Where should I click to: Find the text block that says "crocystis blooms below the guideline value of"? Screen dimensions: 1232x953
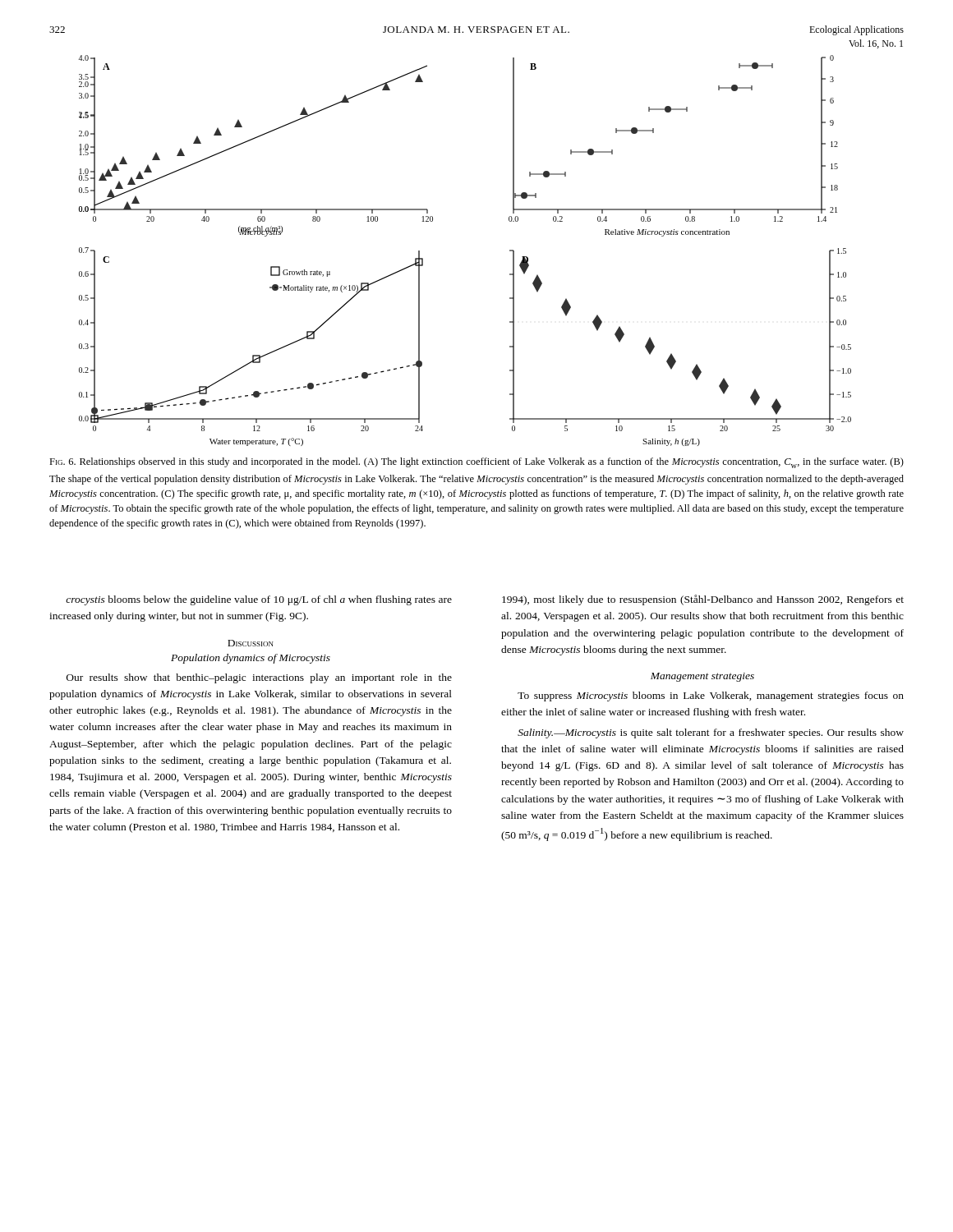251,608
